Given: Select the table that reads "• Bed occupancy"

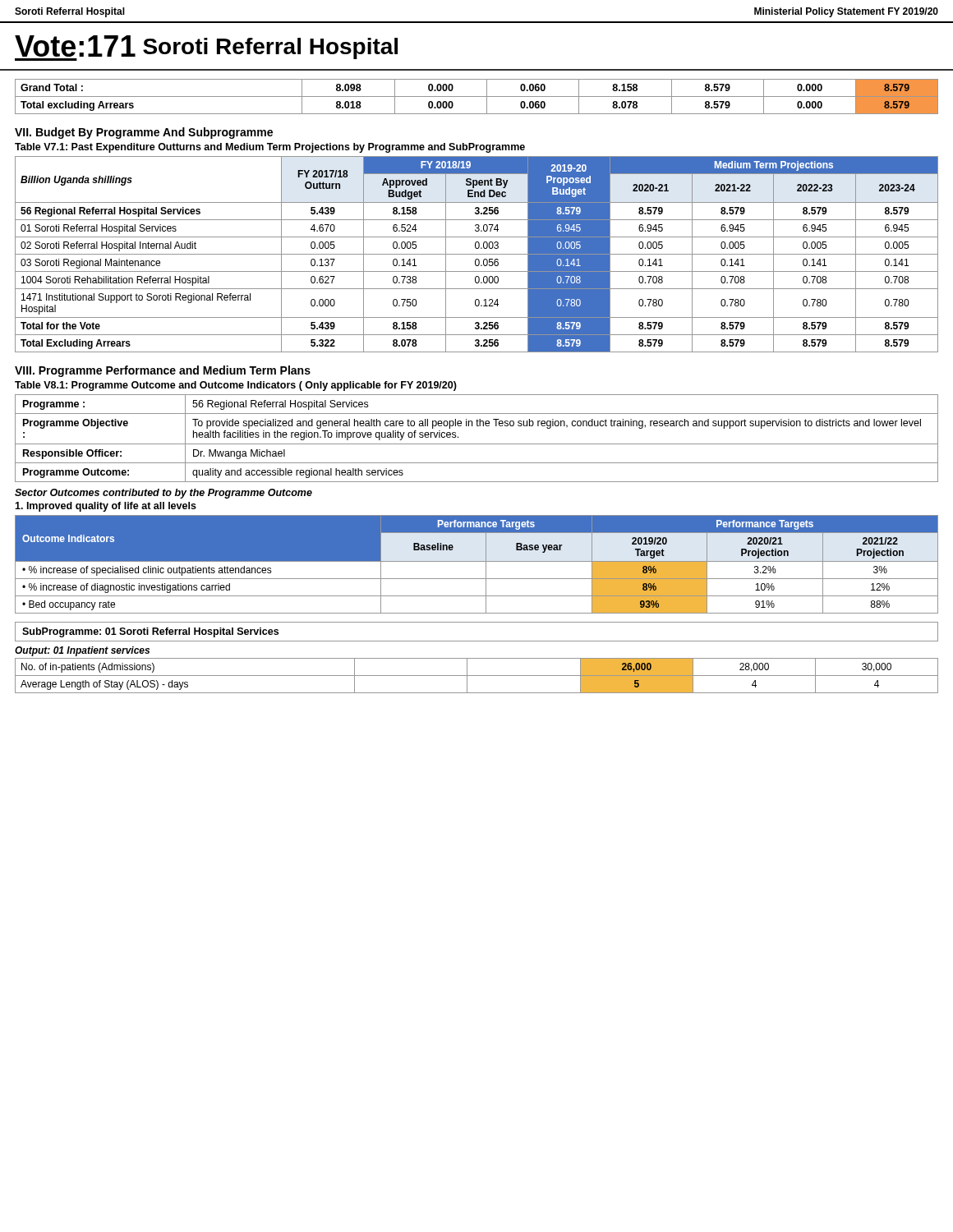Looking at the screenshot, I should (x=476, y=564).
